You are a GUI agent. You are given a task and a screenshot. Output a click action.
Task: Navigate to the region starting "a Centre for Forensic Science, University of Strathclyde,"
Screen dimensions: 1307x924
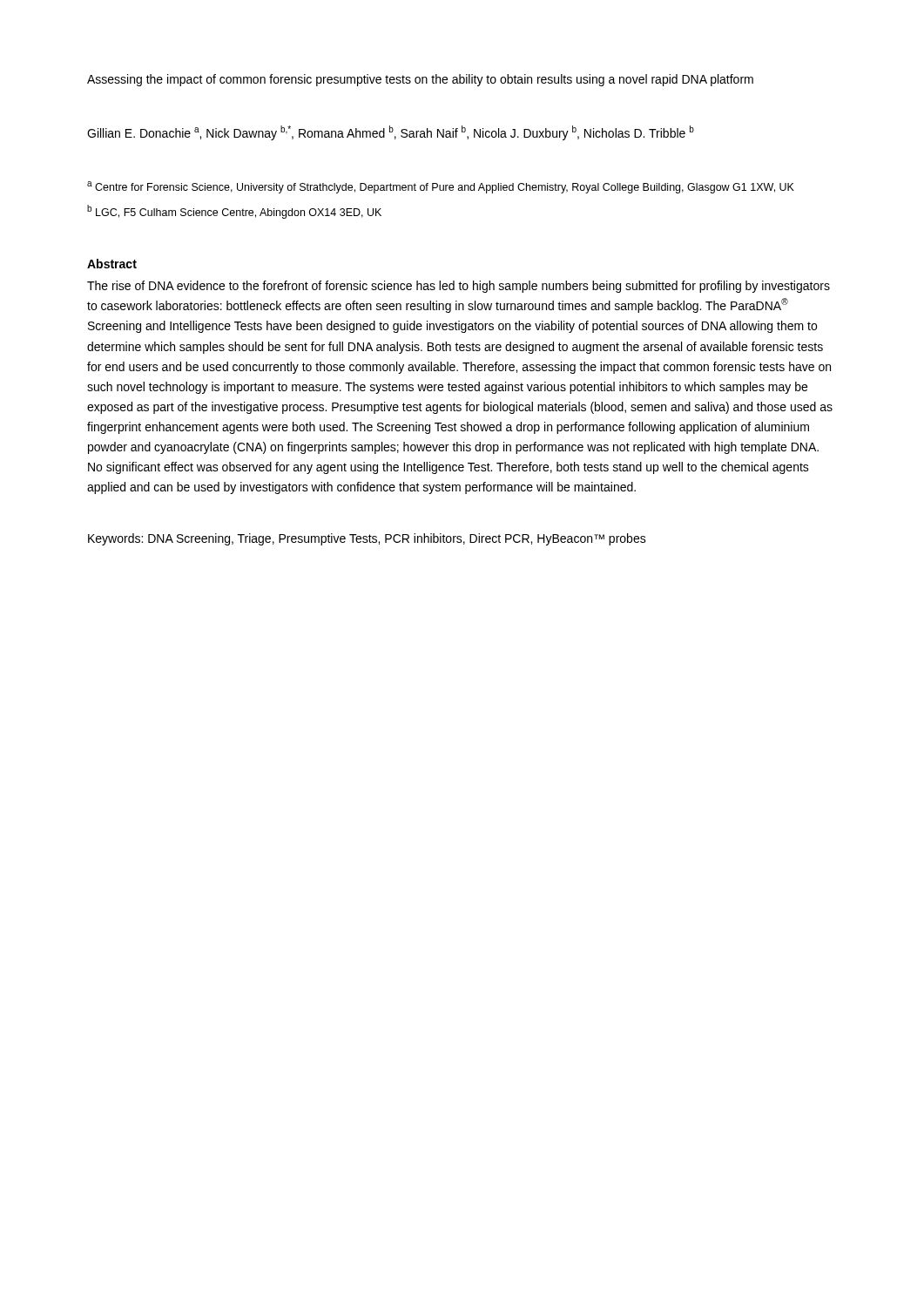point(441,186)
